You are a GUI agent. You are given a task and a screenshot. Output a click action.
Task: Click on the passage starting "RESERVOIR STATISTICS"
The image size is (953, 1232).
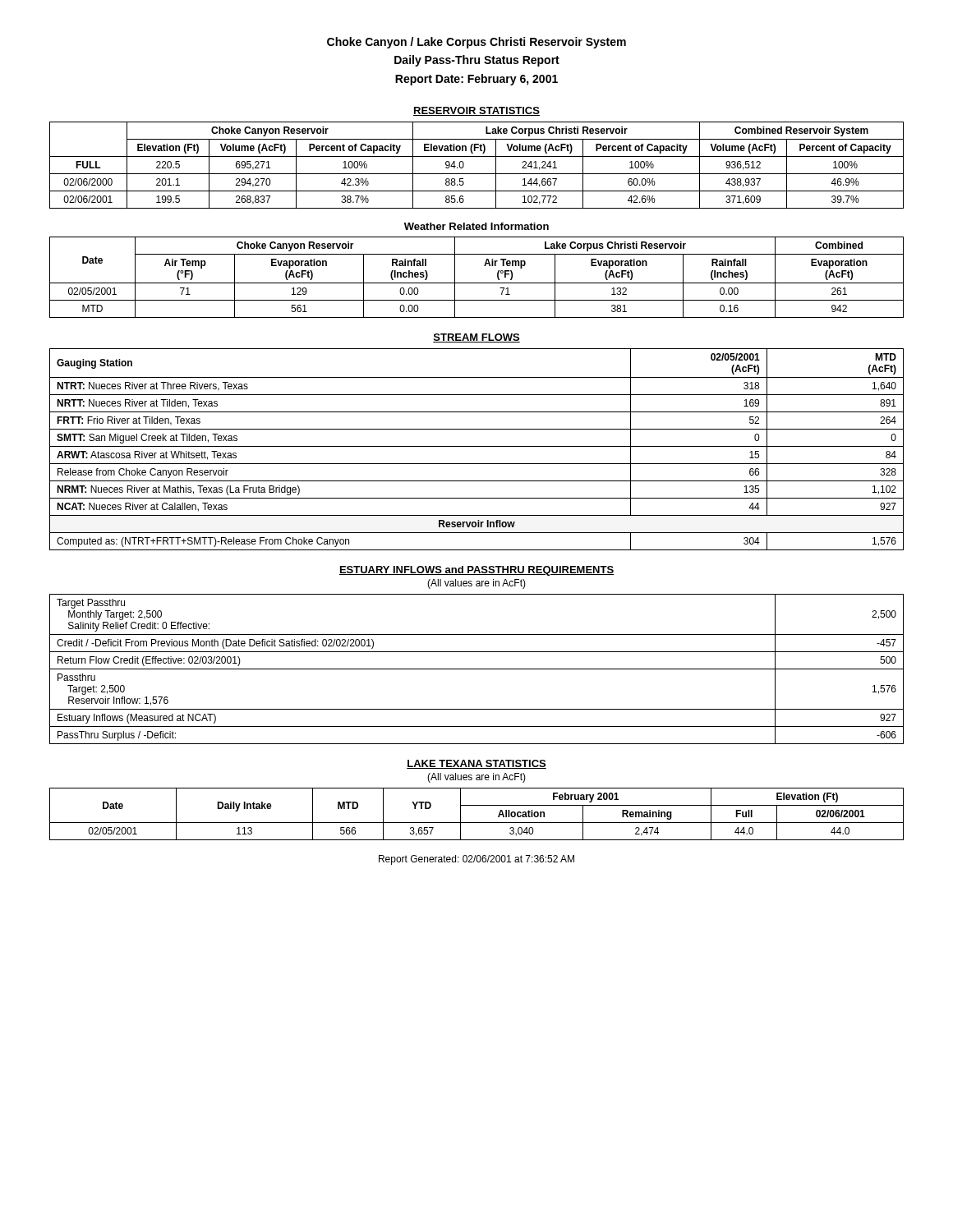tap(476, 111)
